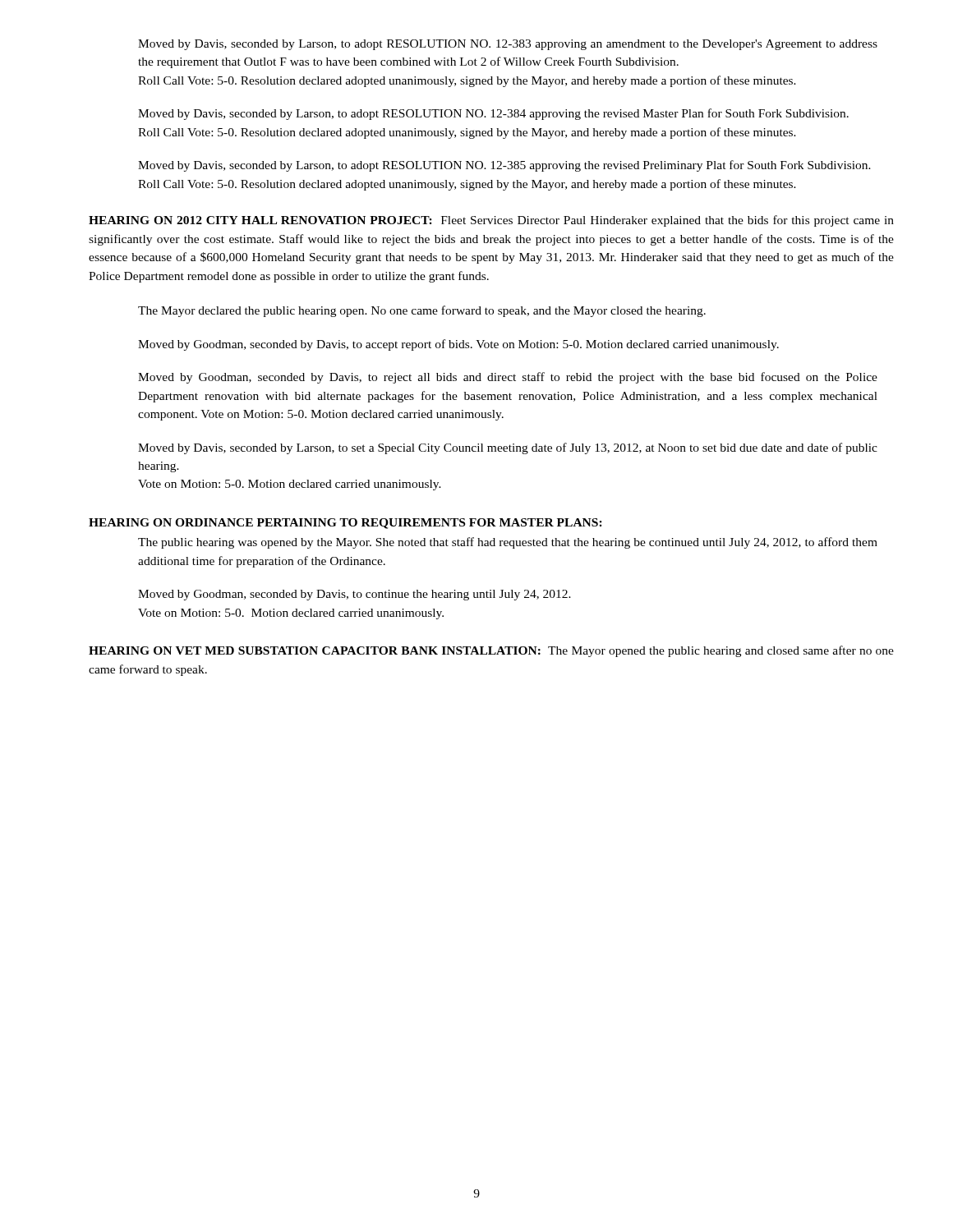Point to the block starting "HEARING ON 2012 CITY HALL RENOVATION PROJECT:"
953x1232 pixels.
point(491,248)
